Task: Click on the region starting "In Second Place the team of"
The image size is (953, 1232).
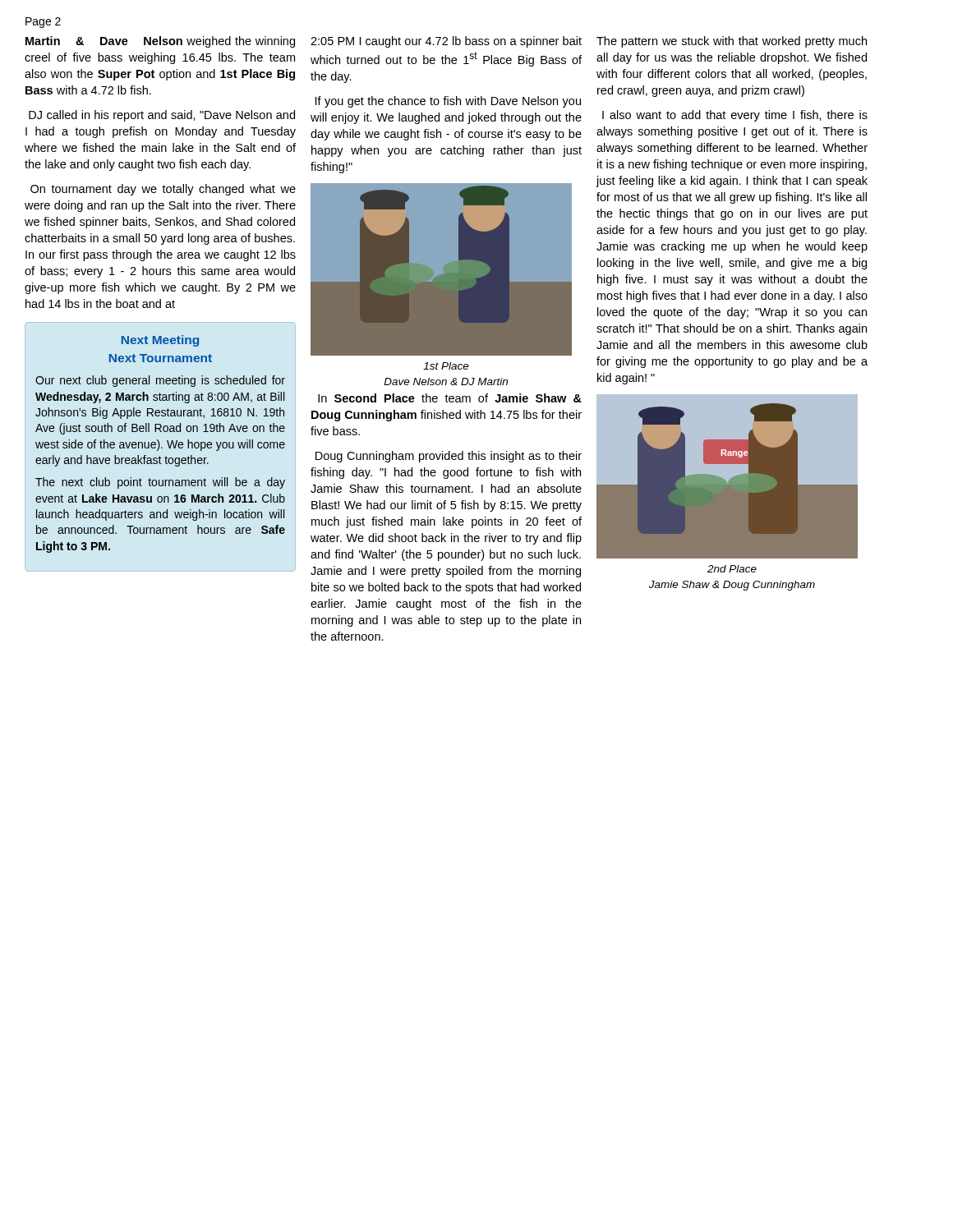Action: [x=446, y=517]
